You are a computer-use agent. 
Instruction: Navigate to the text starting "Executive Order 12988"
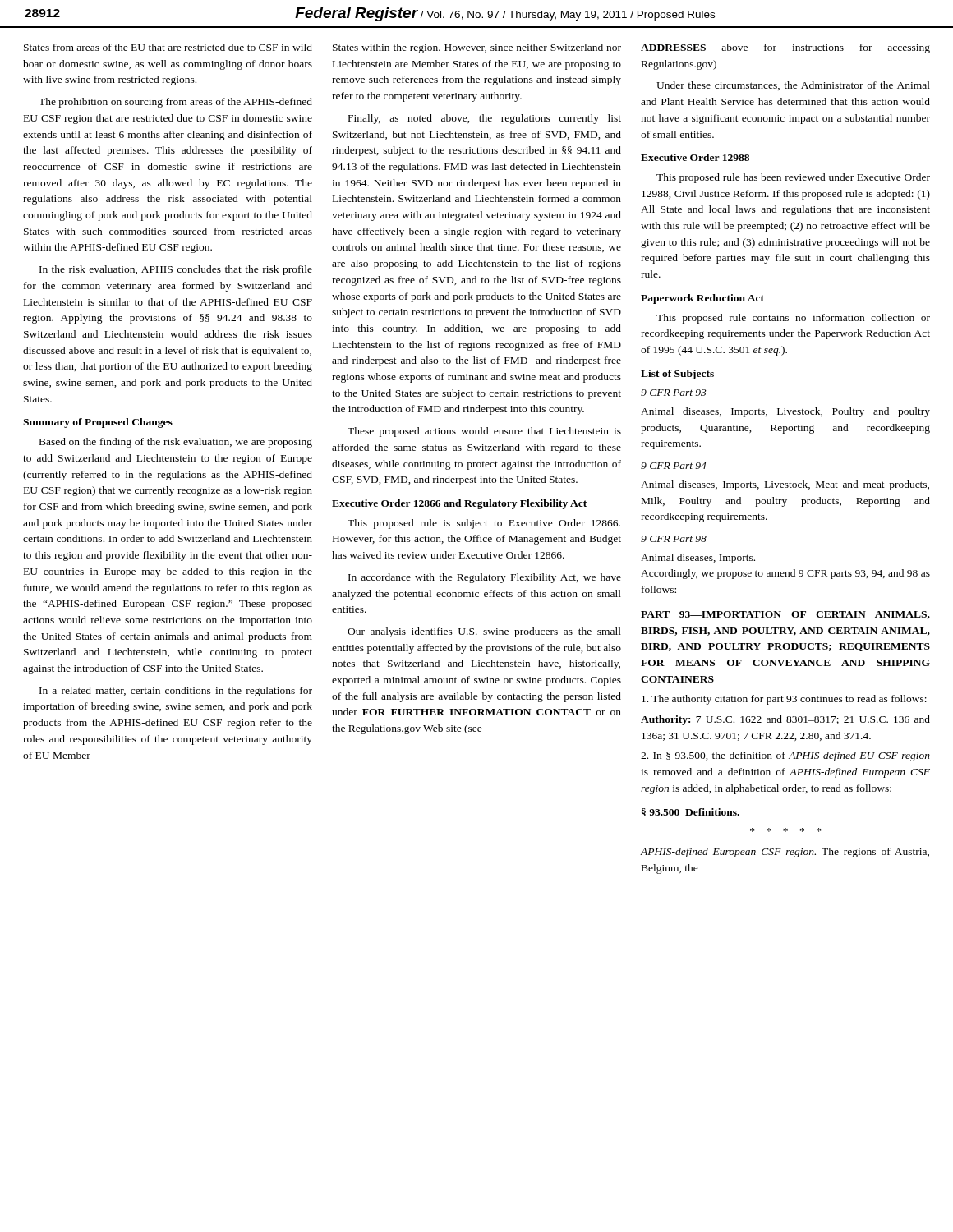tap(695, 157)
